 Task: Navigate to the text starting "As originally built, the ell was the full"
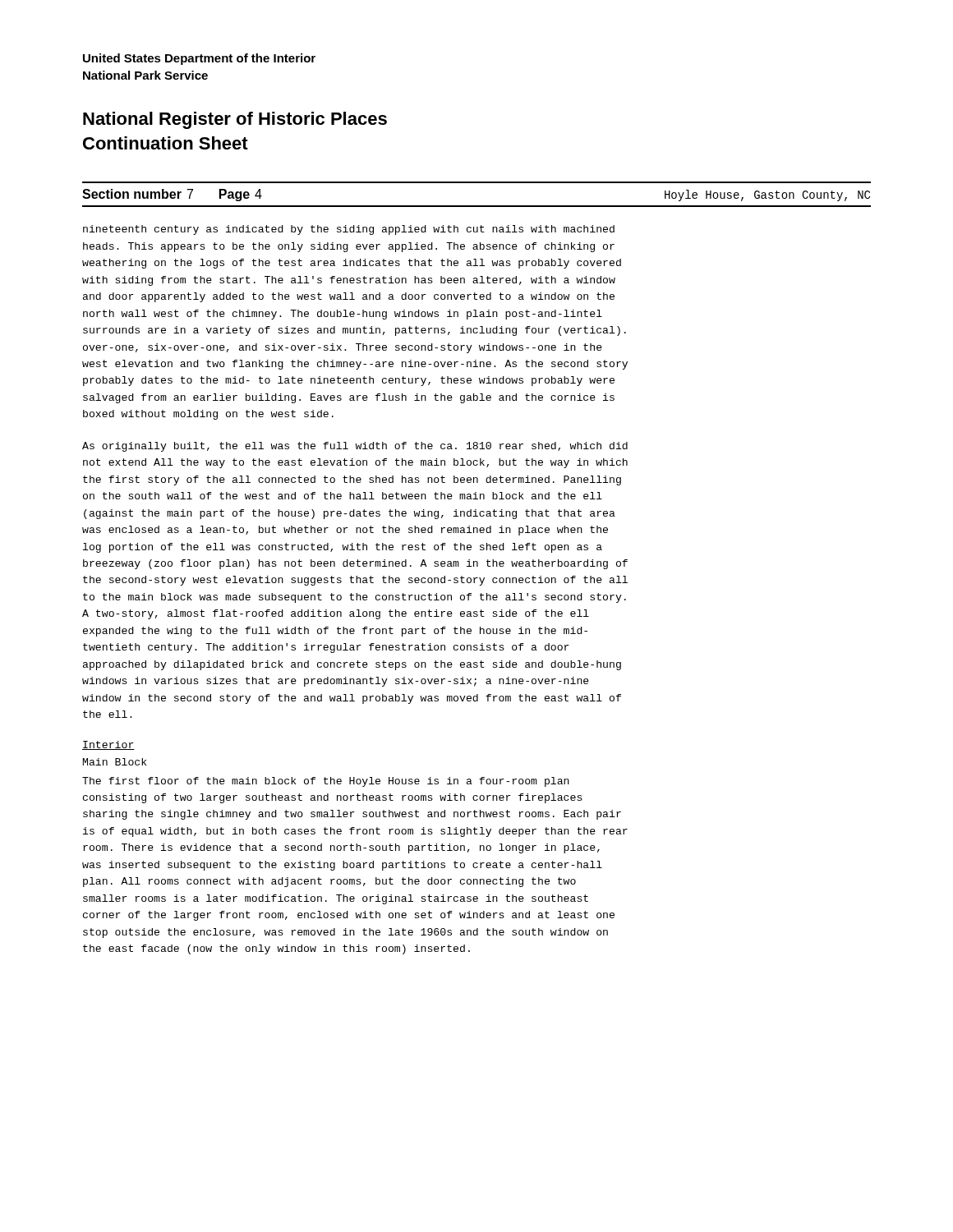[355, 581]
